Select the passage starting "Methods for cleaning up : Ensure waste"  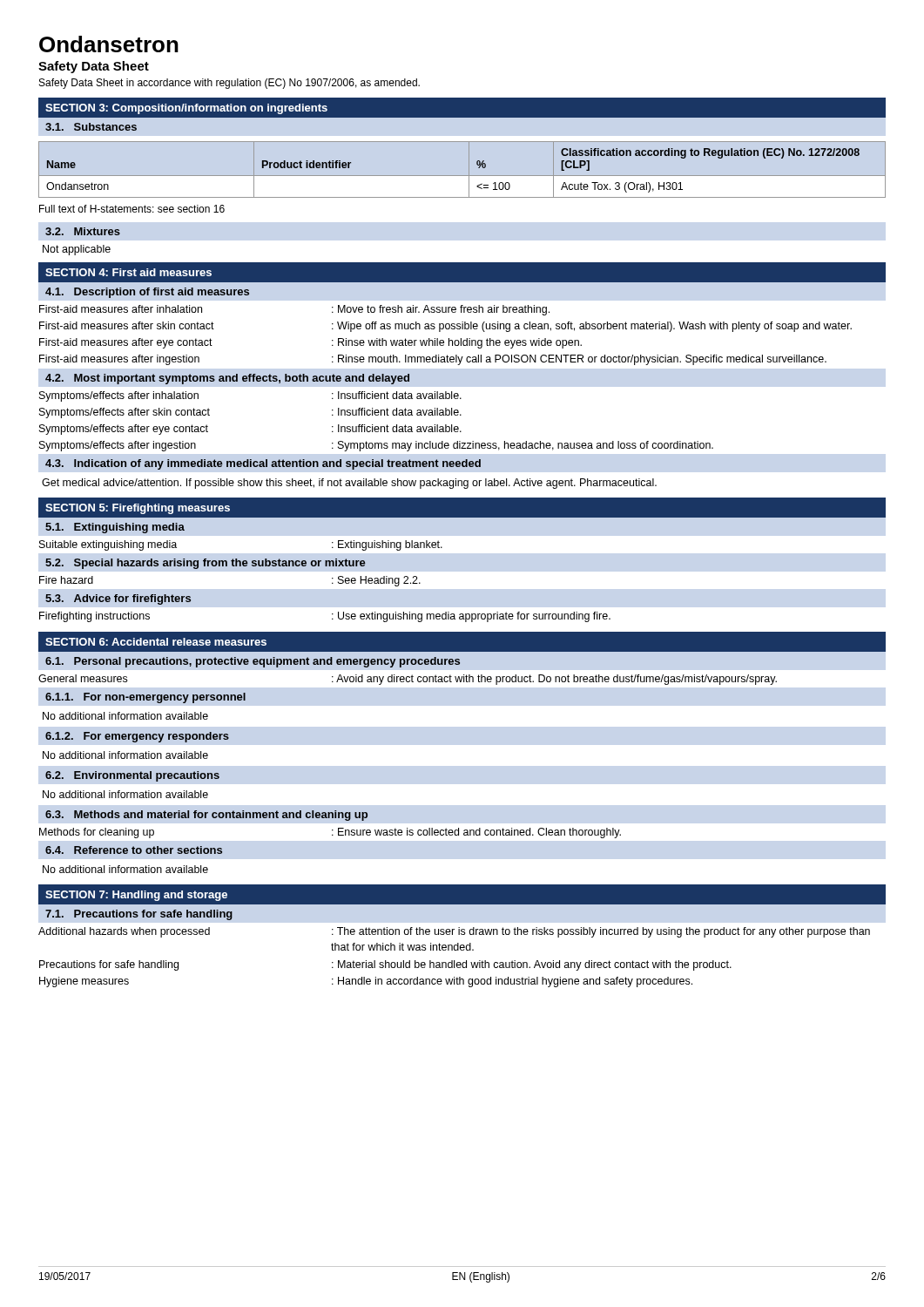point(462,832)
